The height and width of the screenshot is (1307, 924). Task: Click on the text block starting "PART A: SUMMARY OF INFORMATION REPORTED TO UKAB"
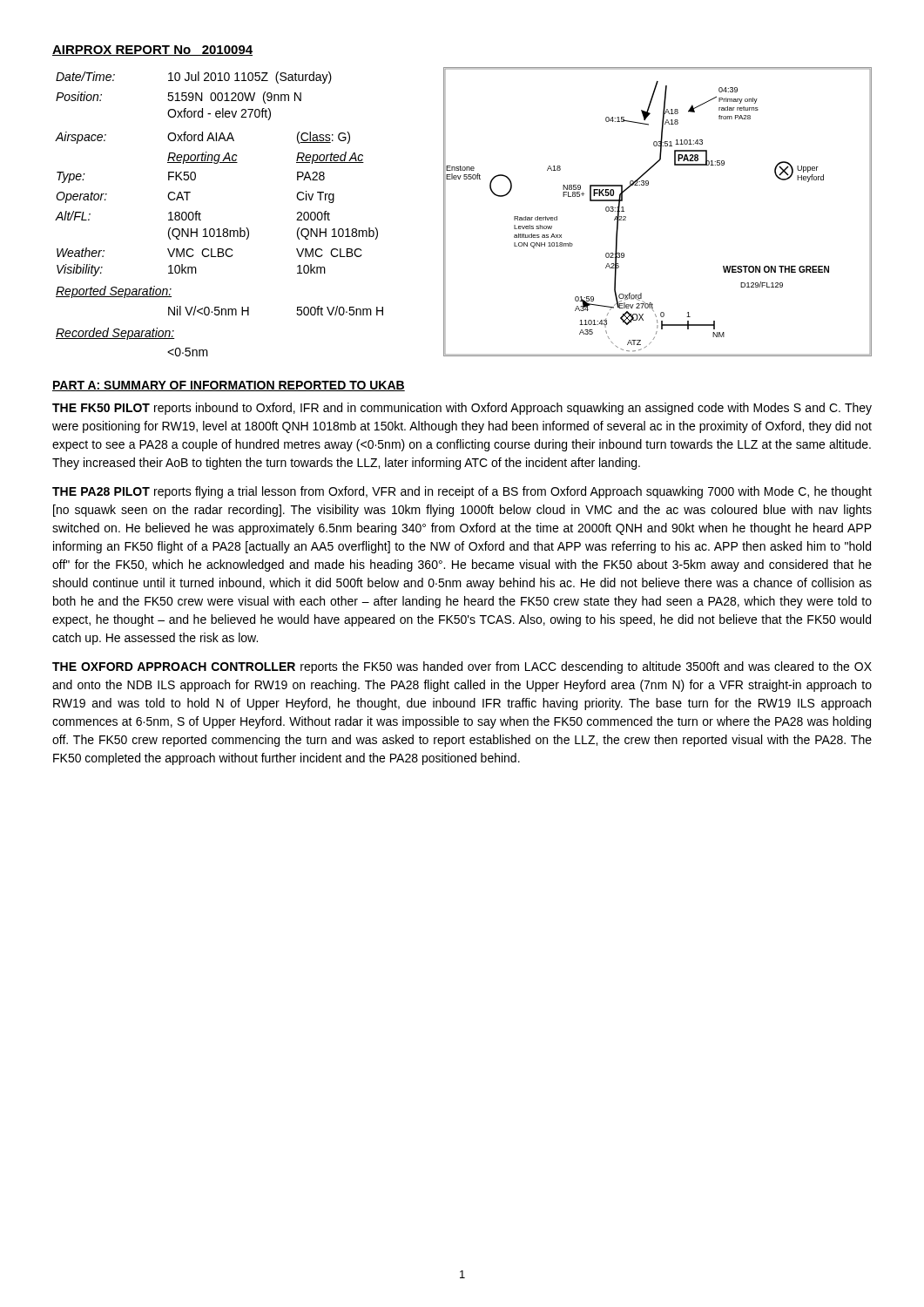[229, 385]
